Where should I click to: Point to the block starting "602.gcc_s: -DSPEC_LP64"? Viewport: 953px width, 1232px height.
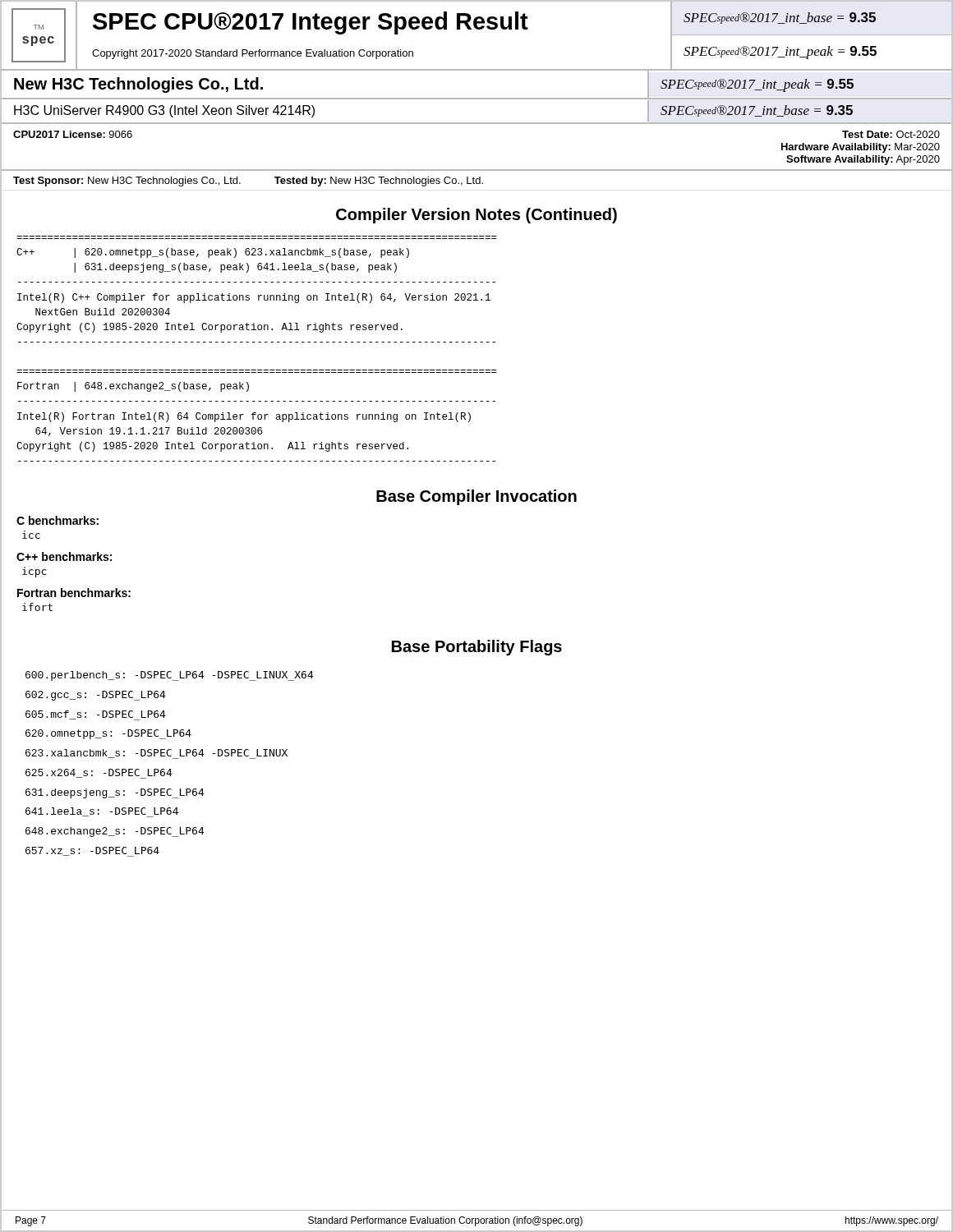[95, 695]
